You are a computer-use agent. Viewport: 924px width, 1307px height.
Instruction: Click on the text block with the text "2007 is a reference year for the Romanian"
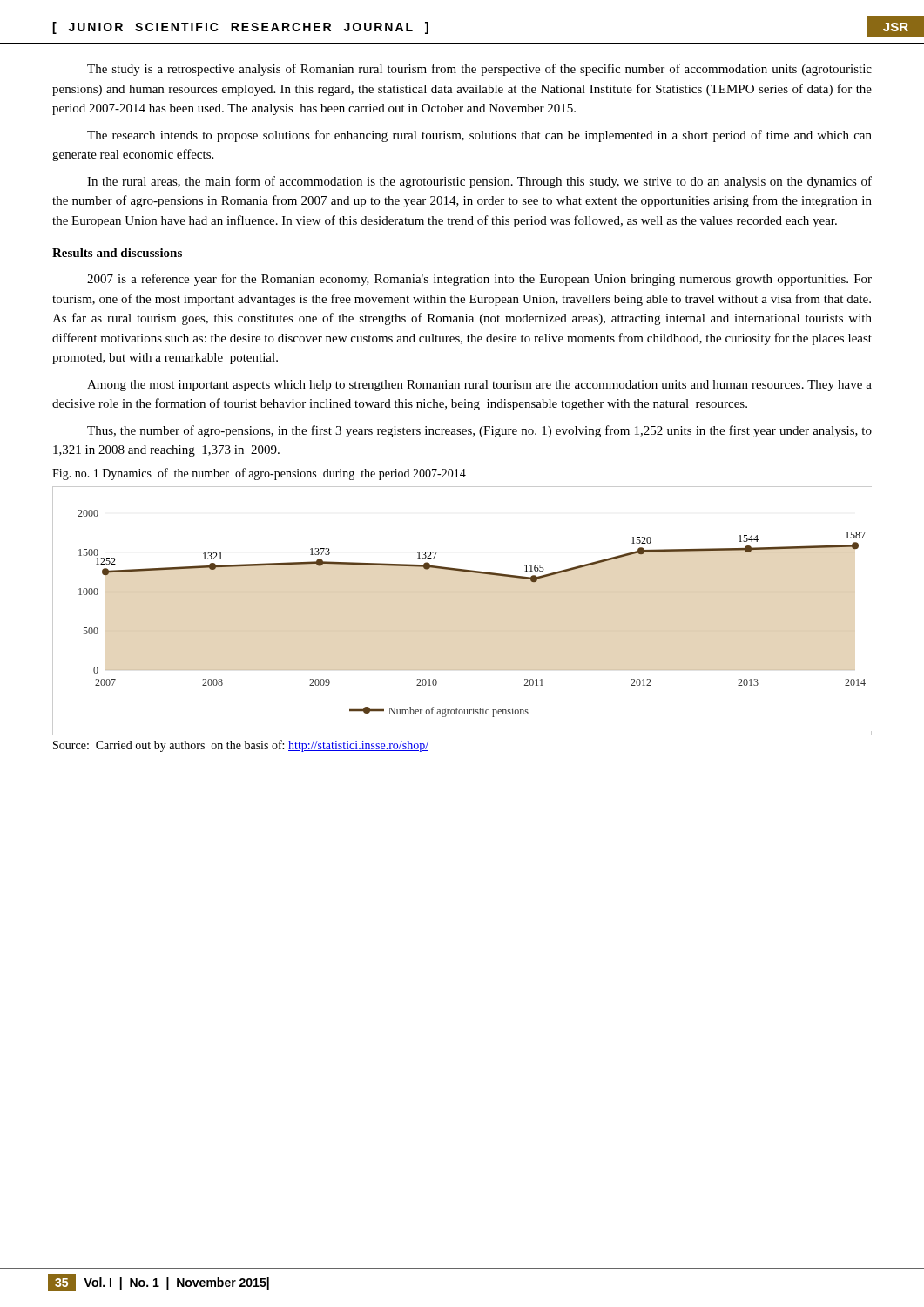(x=462, y=318)
